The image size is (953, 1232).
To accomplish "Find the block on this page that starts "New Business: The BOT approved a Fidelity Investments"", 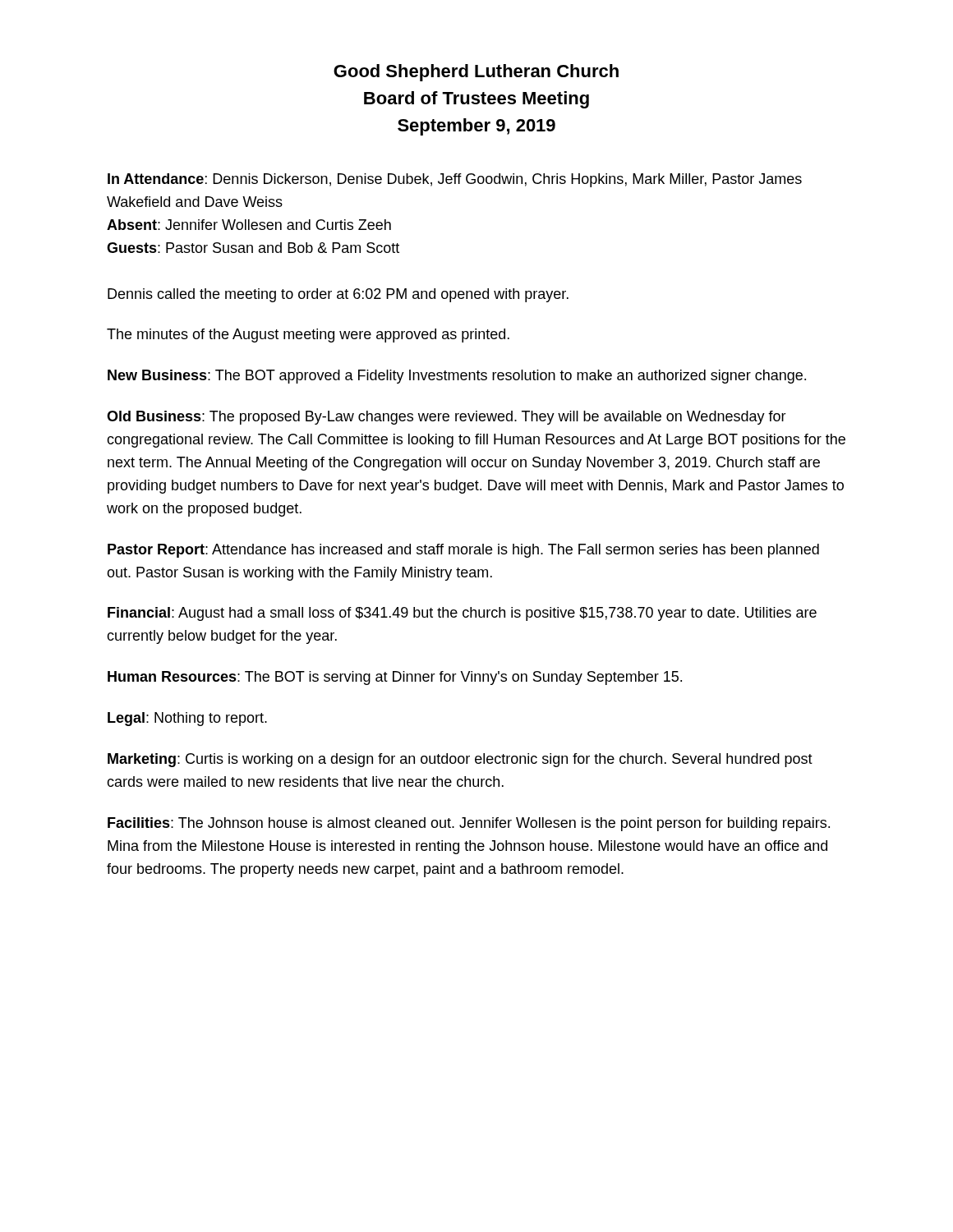I will [457, 376].
